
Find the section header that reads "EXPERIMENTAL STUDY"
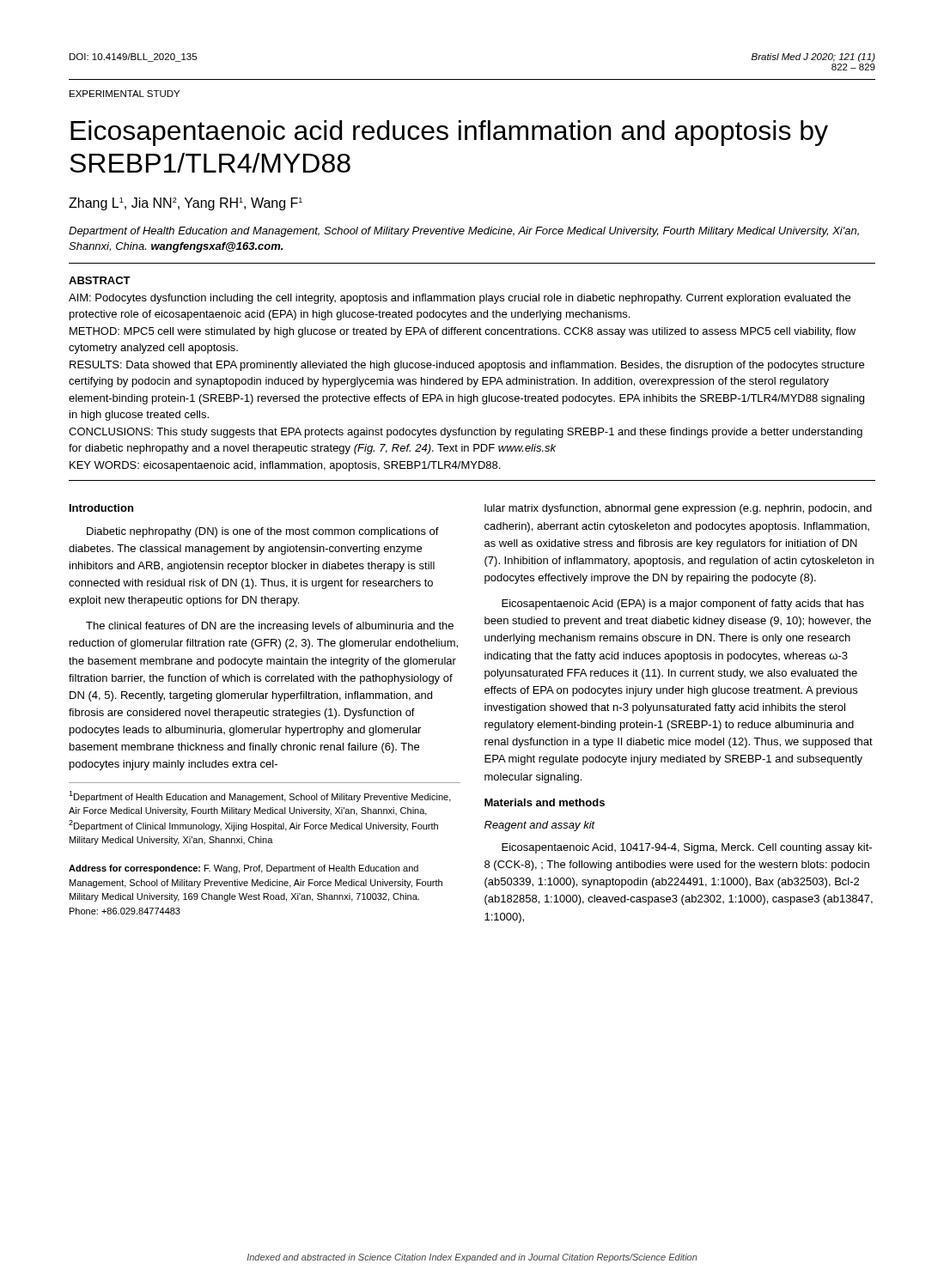pyautogui.click(x=124, y=94)
